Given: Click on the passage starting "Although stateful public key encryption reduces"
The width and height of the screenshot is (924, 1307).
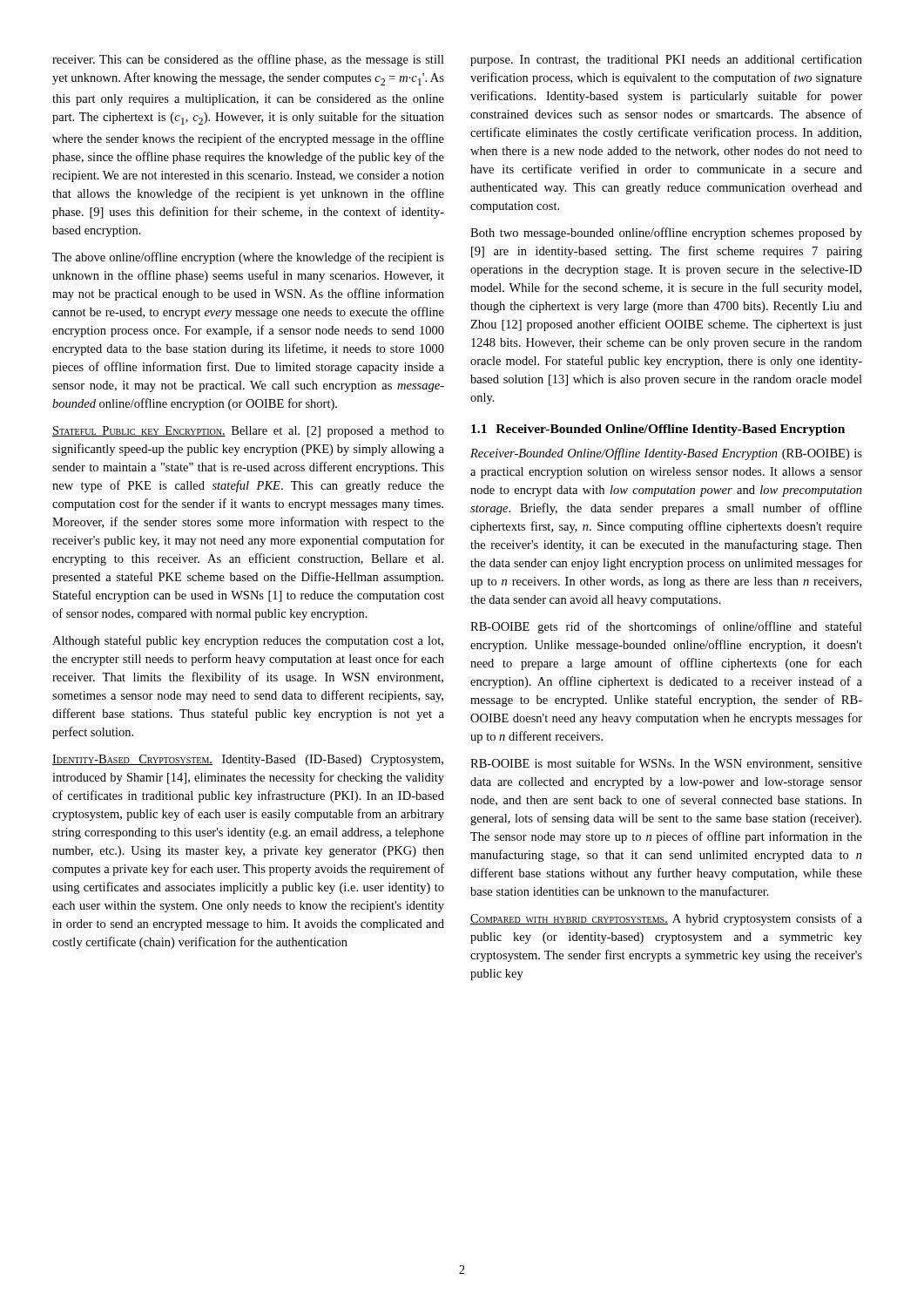Looking at the screenshot, I should [248, 687].
